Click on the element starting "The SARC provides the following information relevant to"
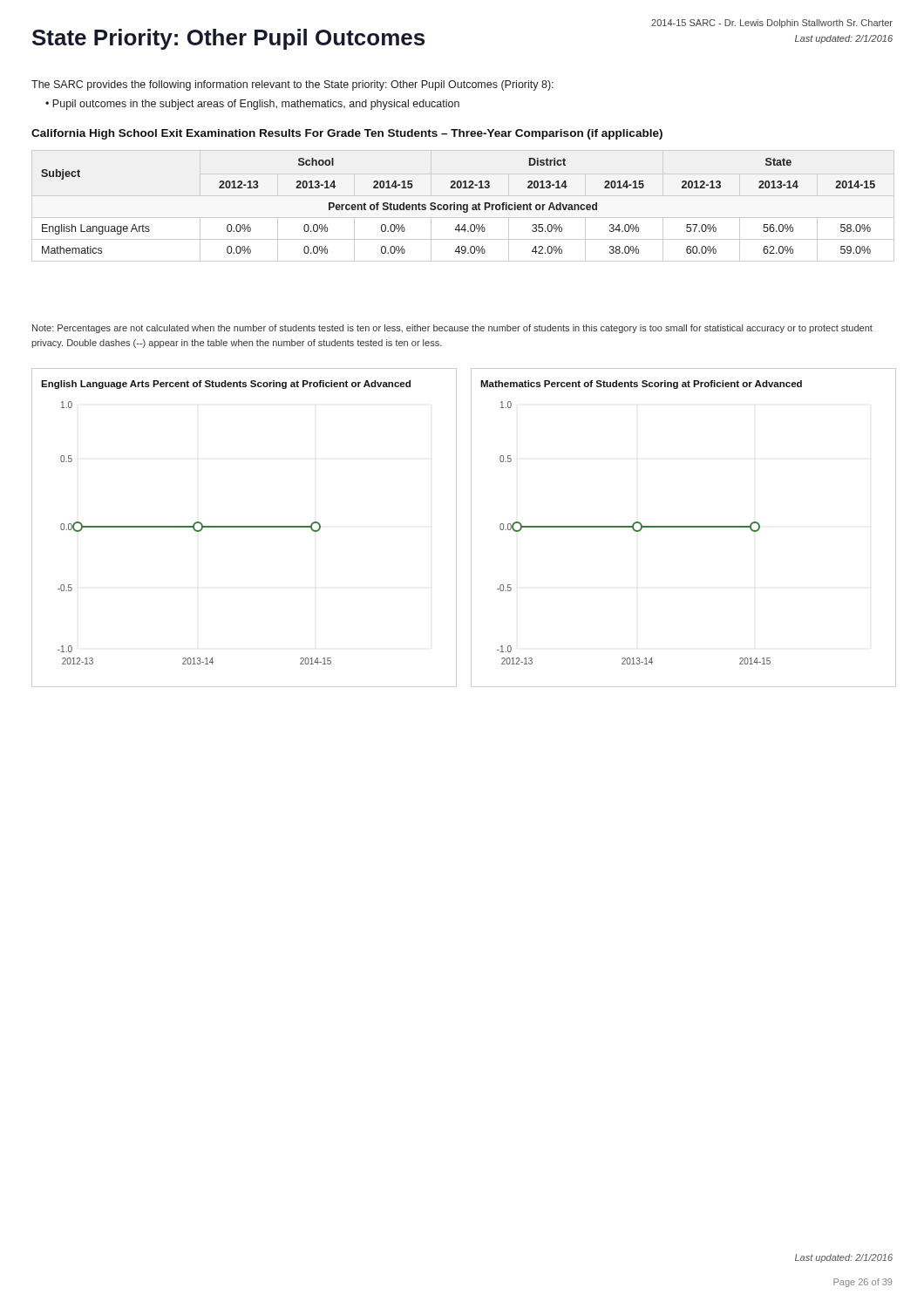 pos(293,85)
